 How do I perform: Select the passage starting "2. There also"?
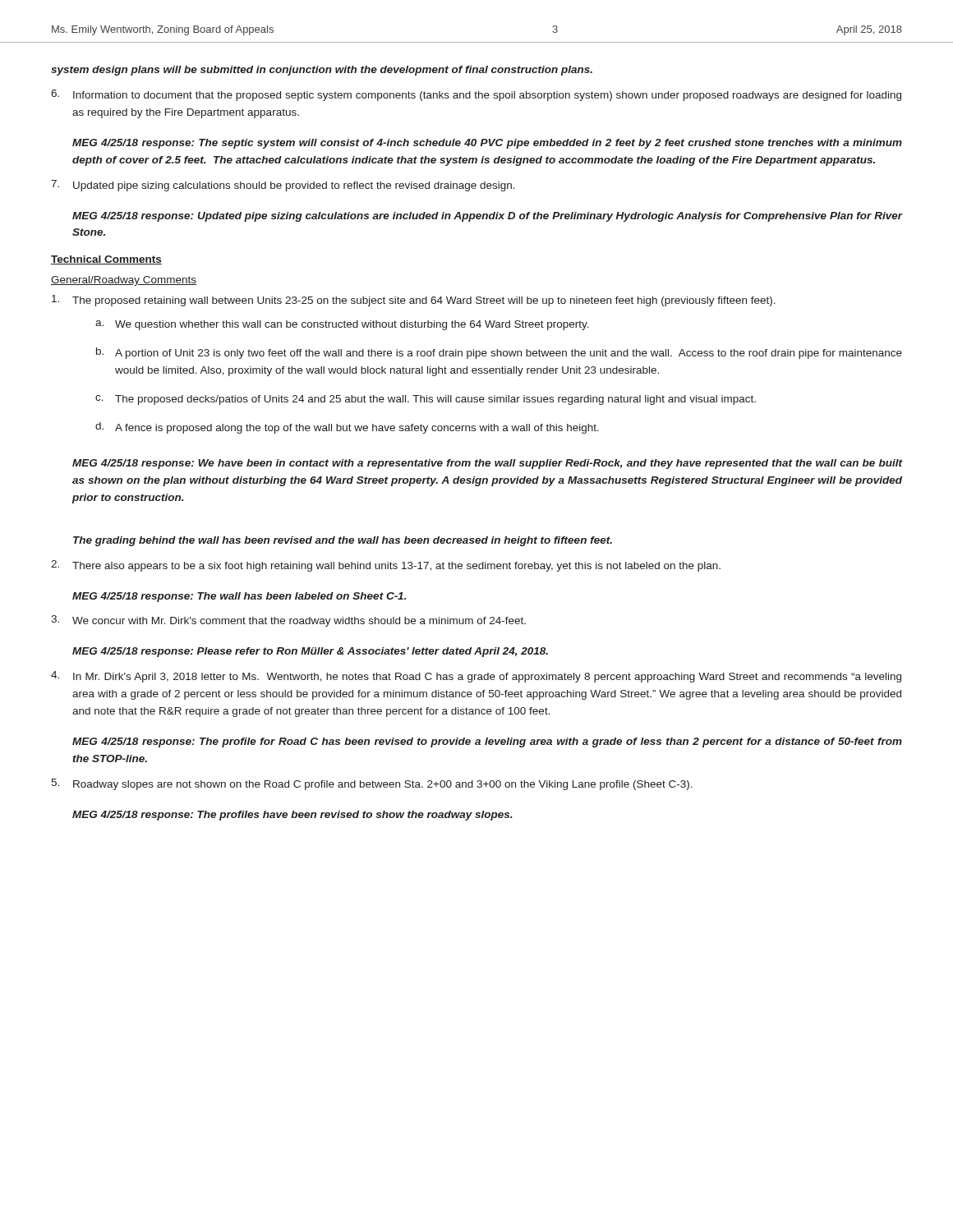pos(476,569)
